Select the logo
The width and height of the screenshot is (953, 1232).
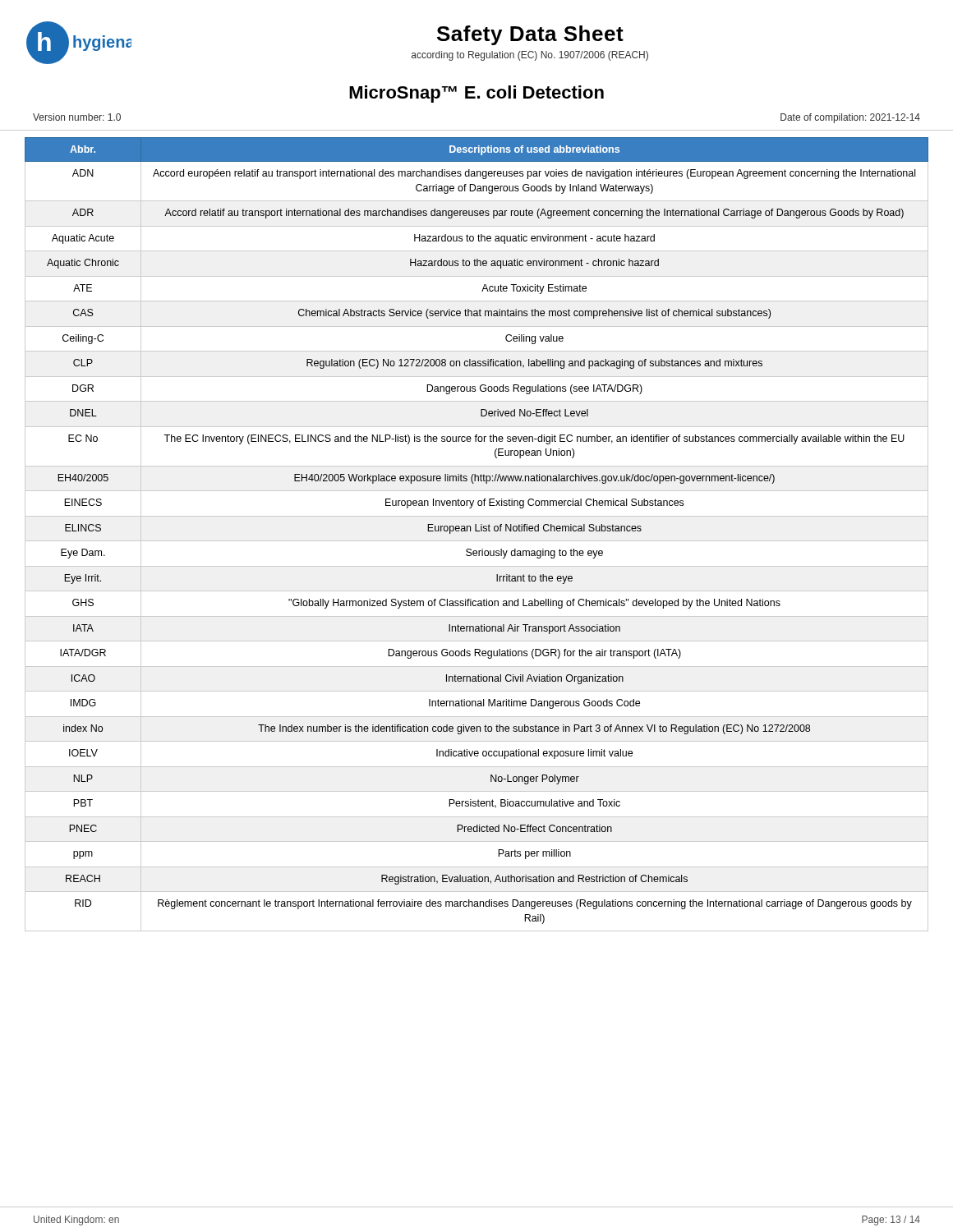[82, 44]
